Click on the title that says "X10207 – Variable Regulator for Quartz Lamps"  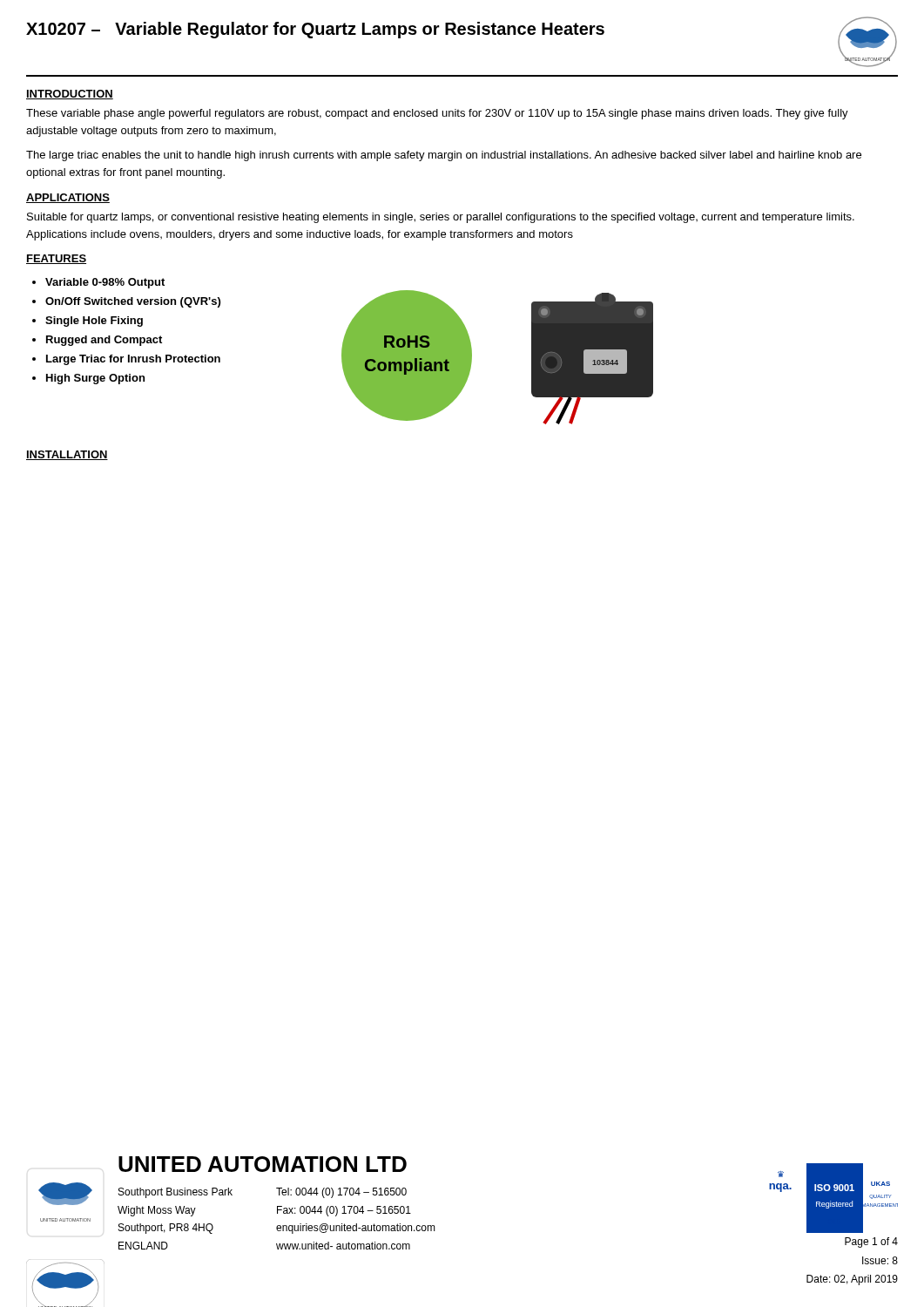[316, 29]
